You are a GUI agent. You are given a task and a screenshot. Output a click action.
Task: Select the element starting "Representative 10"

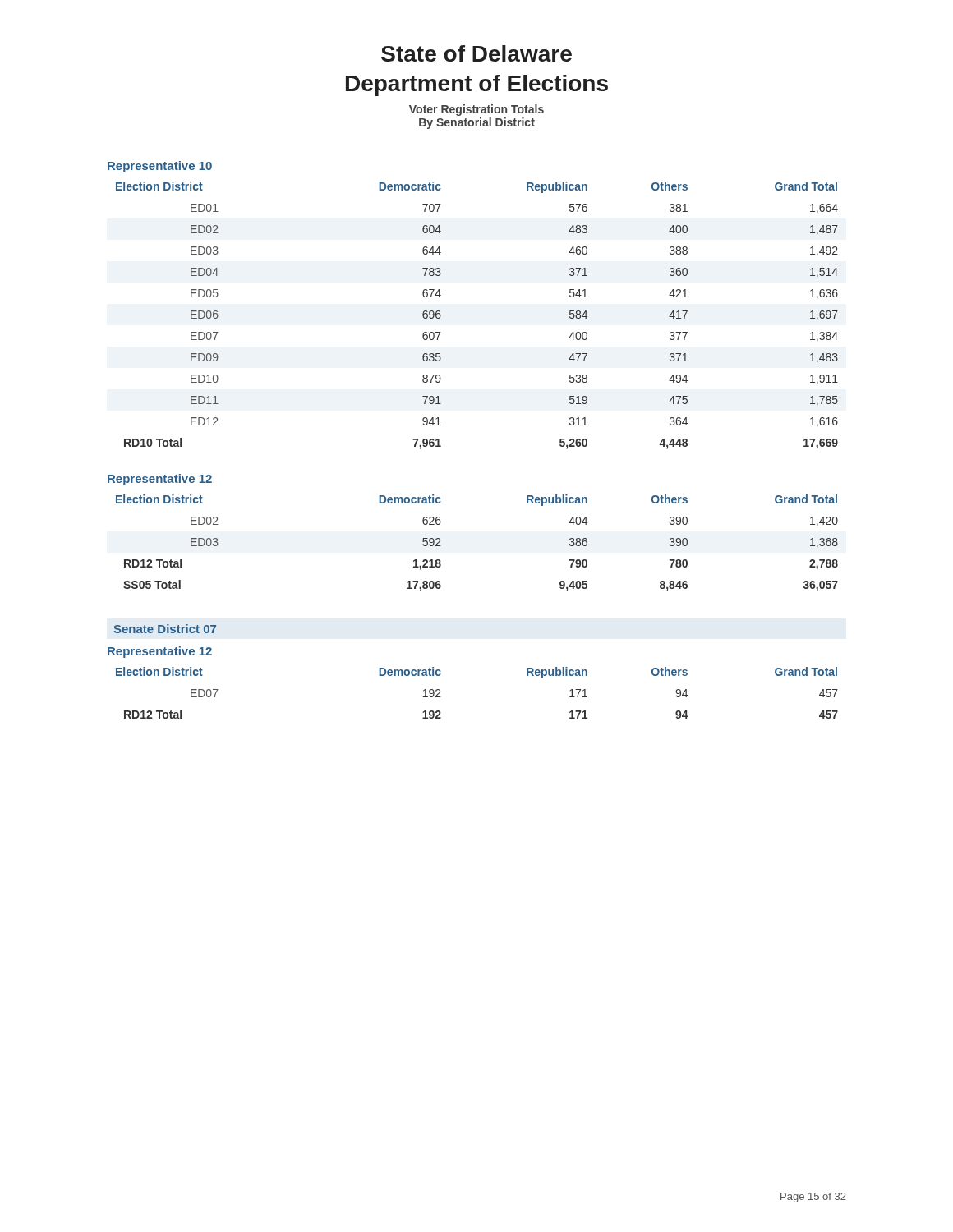click(x=160, y=165)
